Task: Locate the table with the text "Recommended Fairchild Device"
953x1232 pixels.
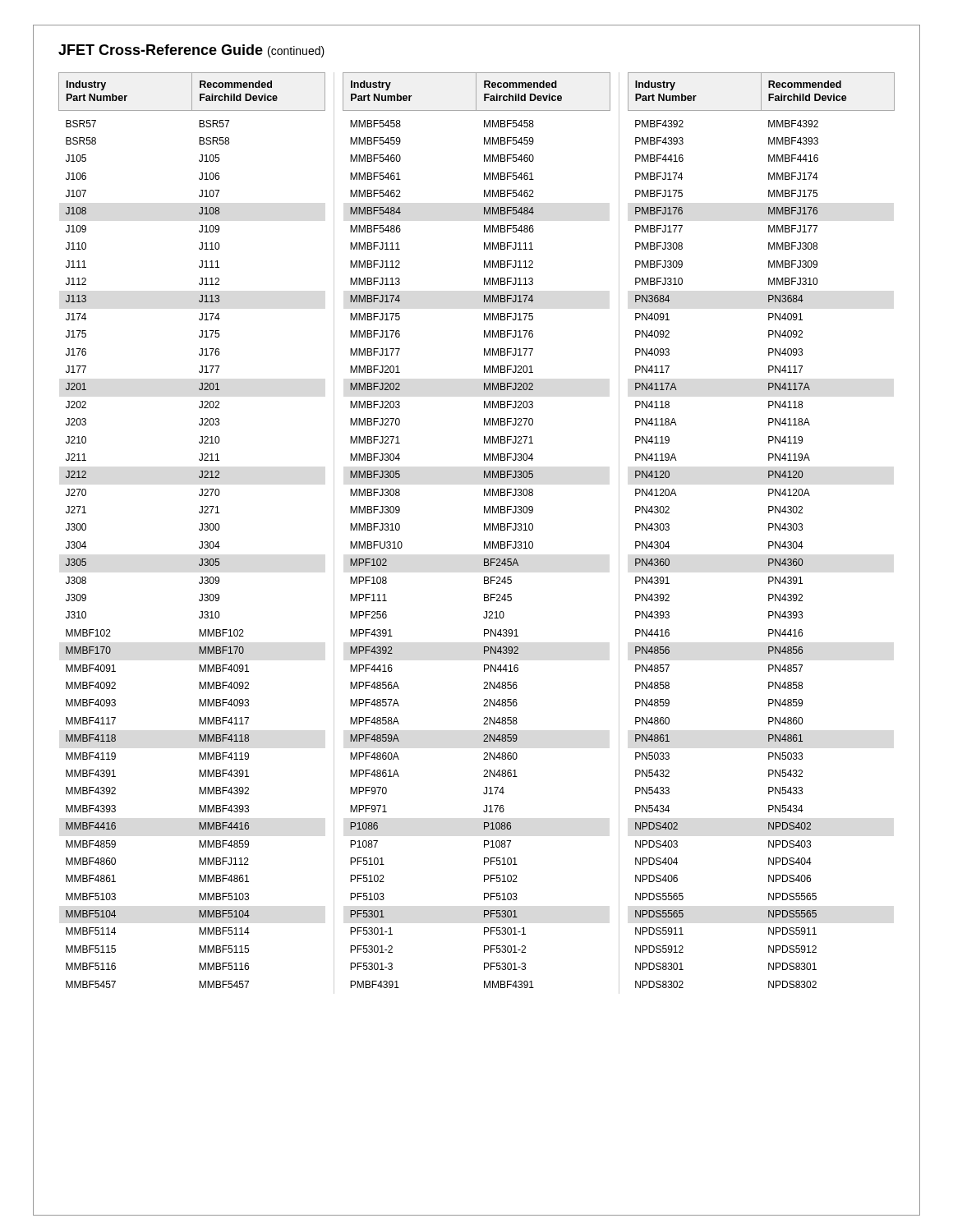Action: pos(476,533)
